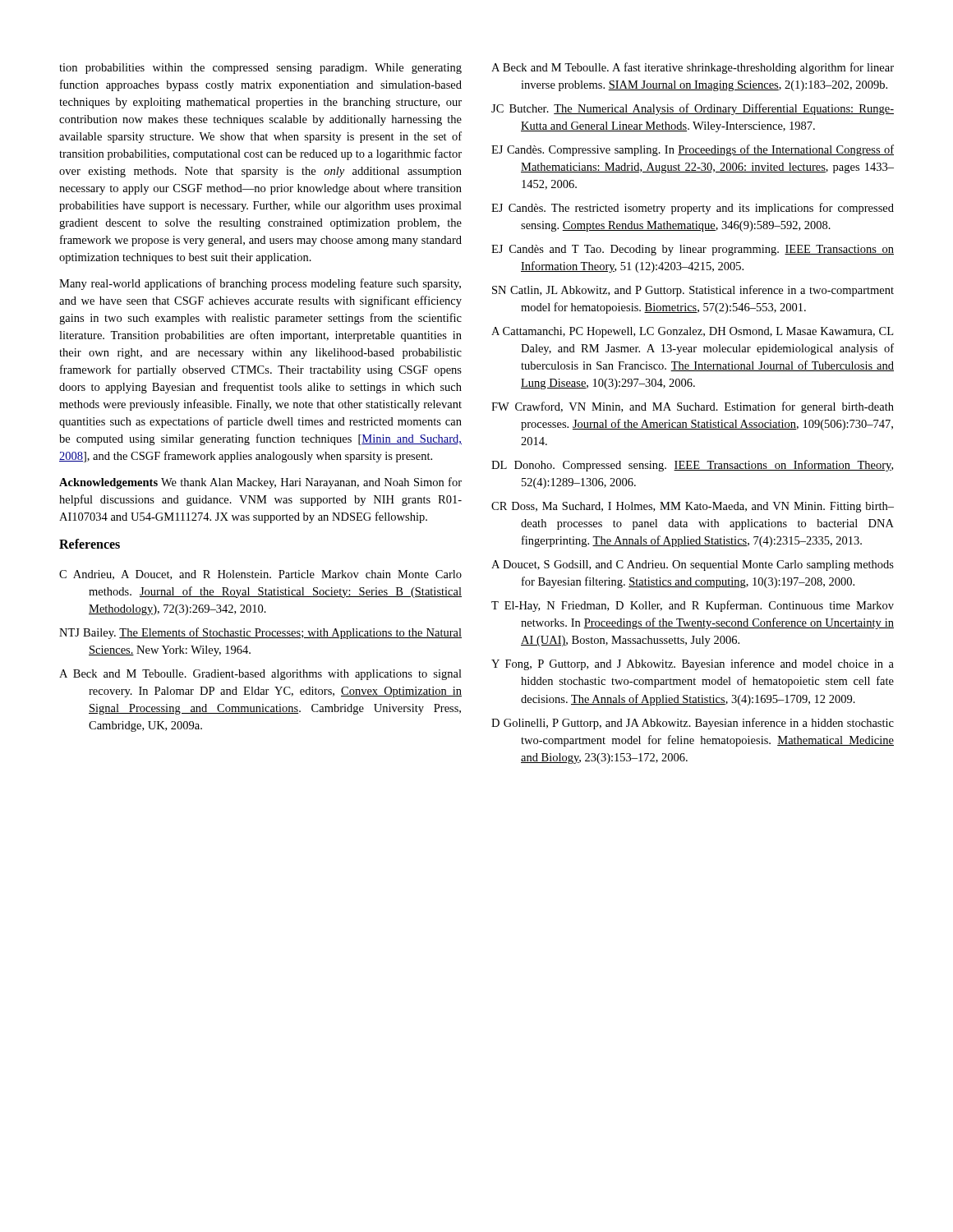Navigate to the text block starting "D Golinelli, P Guttorp, and"

click(693, 740)
